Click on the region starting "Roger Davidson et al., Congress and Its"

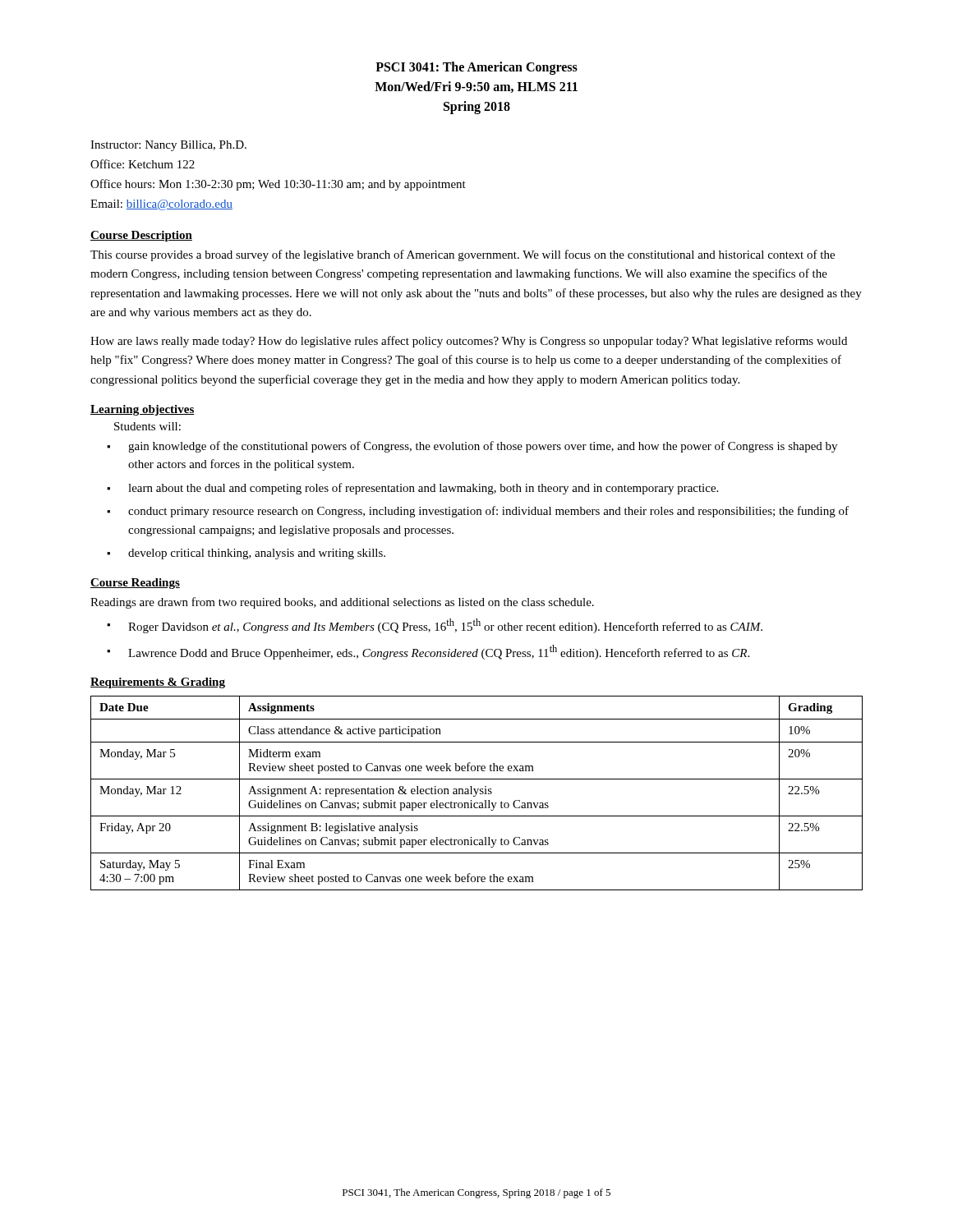[446, 625]
